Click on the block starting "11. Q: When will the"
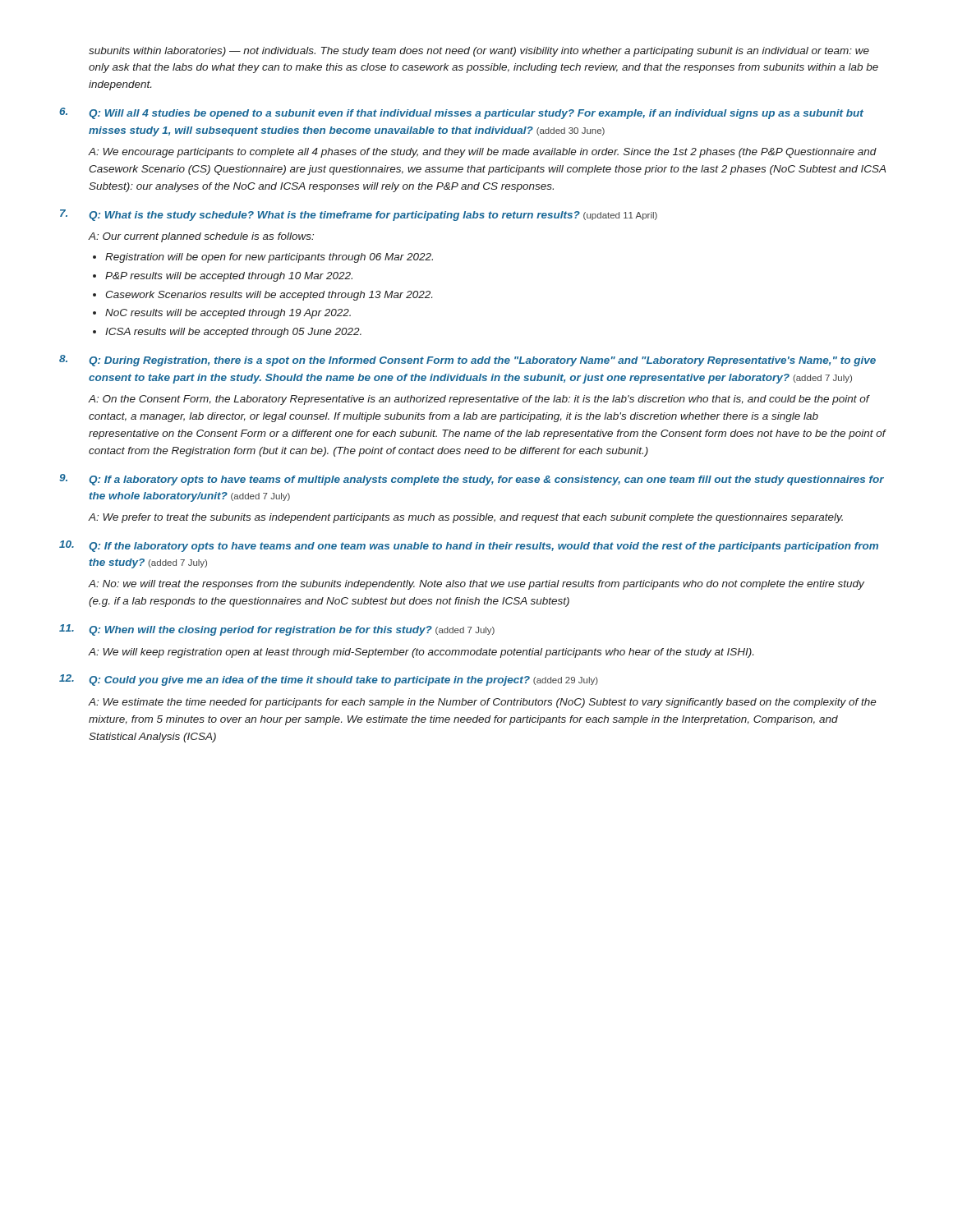 473,641
